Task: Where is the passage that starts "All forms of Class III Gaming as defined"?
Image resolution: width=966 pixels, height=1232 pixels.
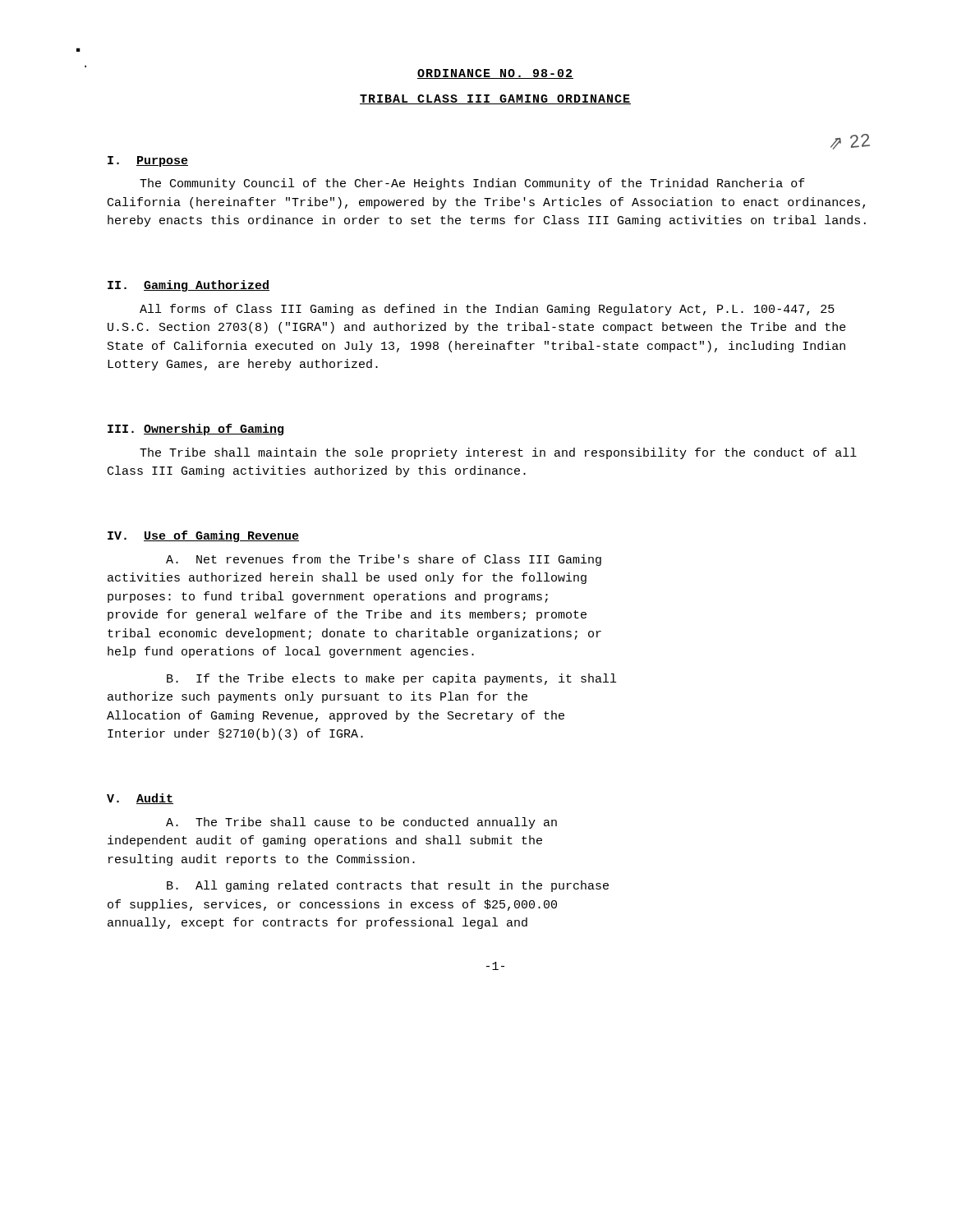Action: 476,337
